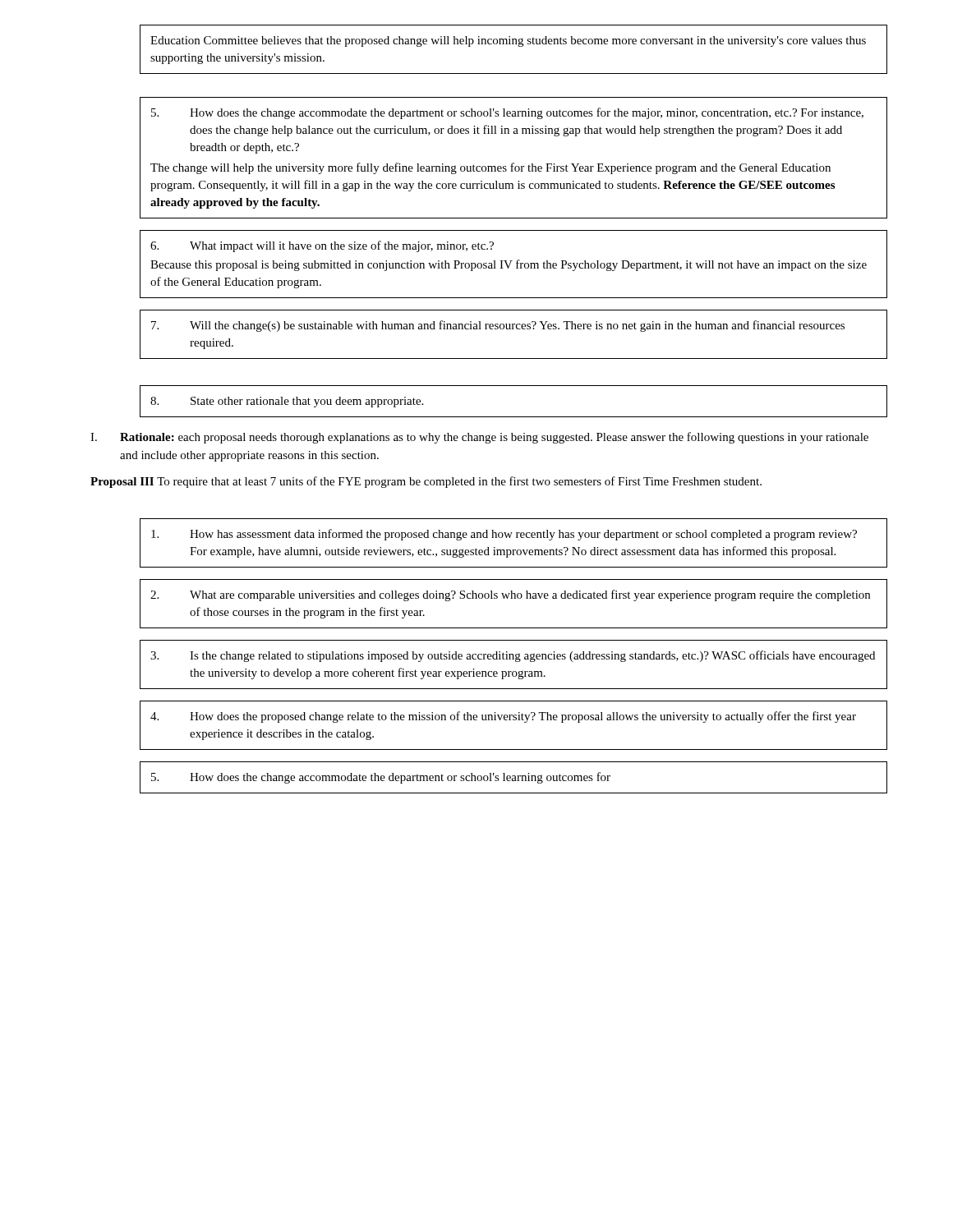Locate the element starting "What impact will it have on"
Viewport: 953px width, 1232px height.
click(513, 264)
